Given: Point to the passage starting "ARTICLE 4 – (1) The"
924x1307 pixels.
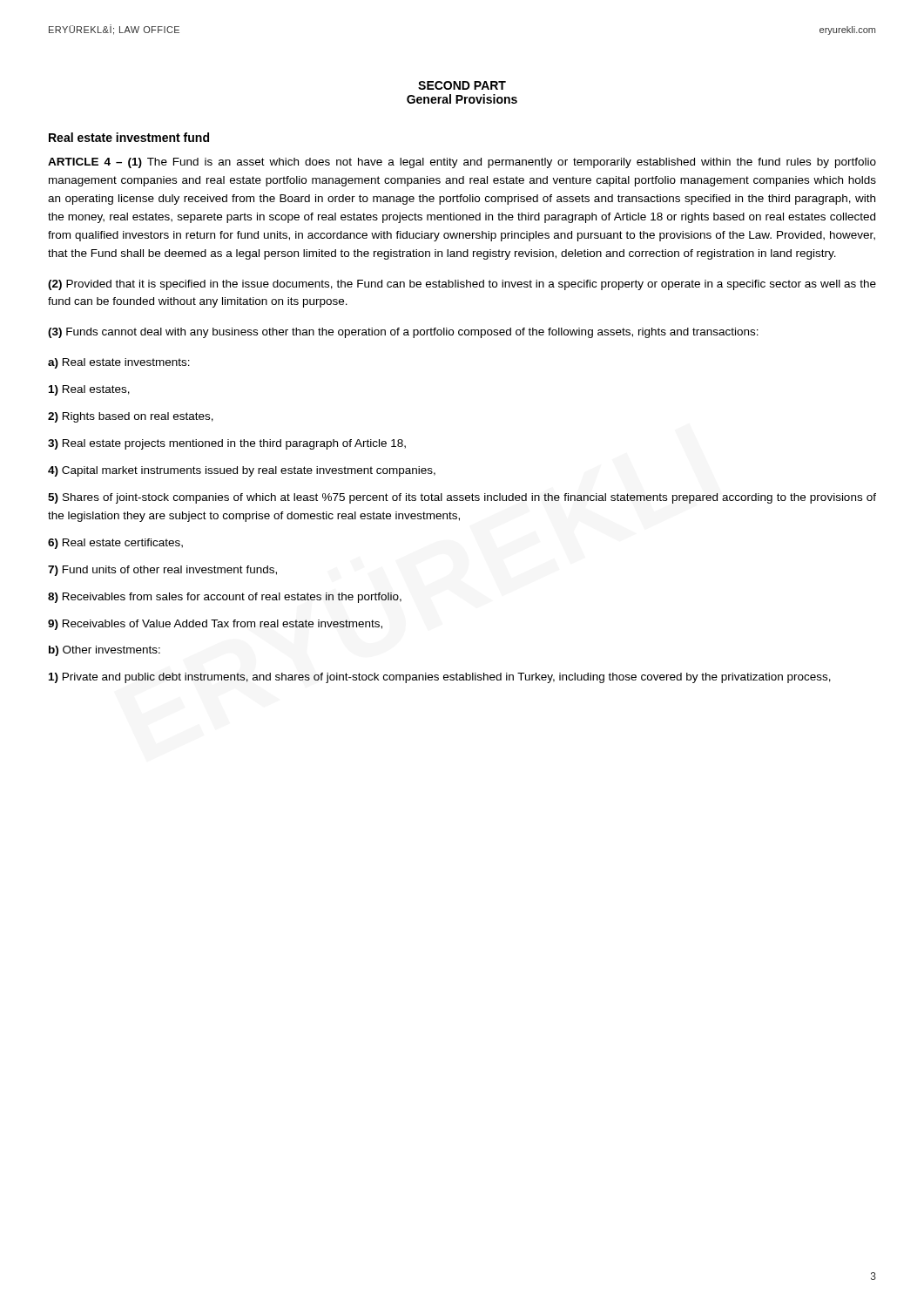Looking at the screenshot, I should point(462,207).
